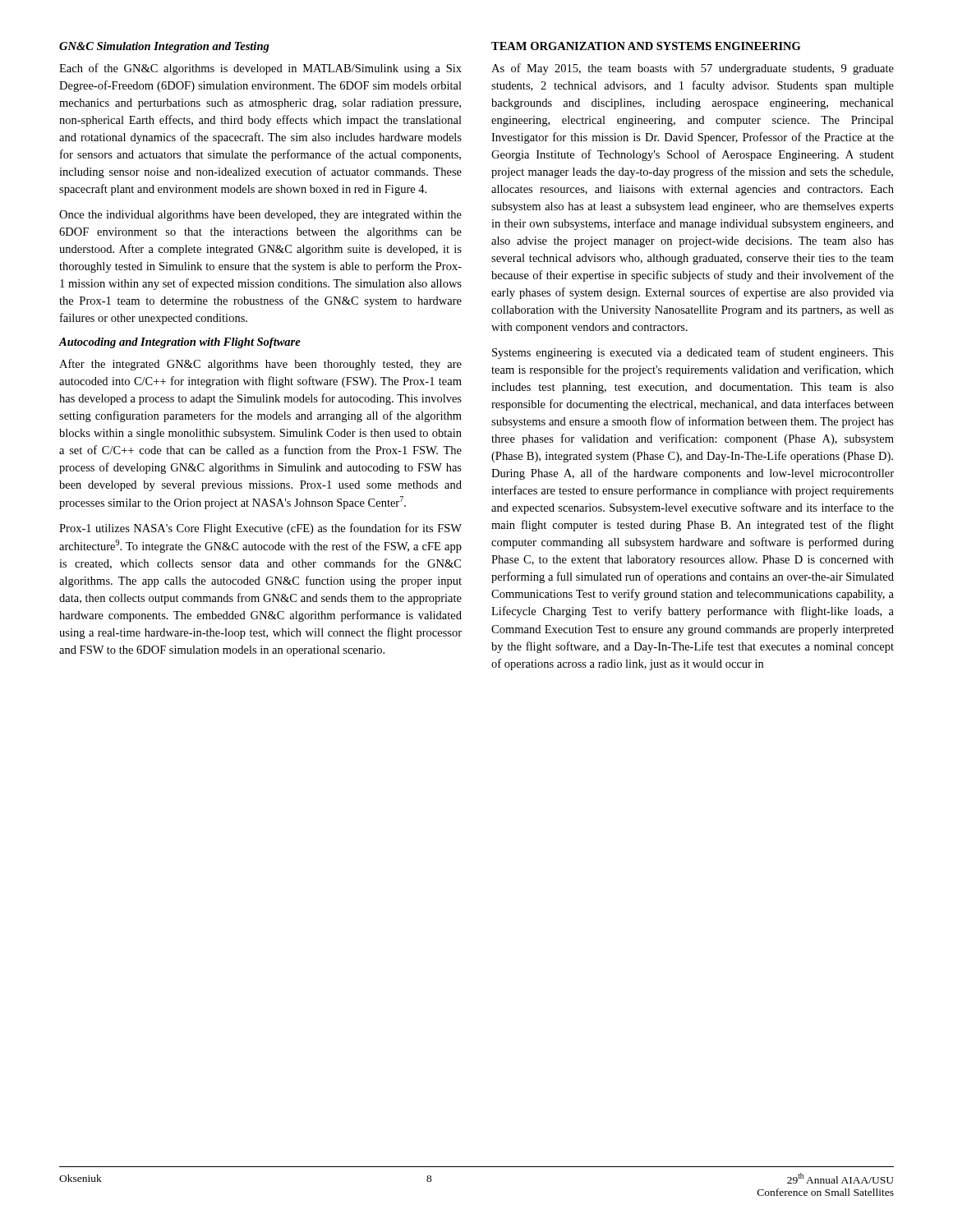Click on the text block containing "After the integrated"

tap(260, 434)
